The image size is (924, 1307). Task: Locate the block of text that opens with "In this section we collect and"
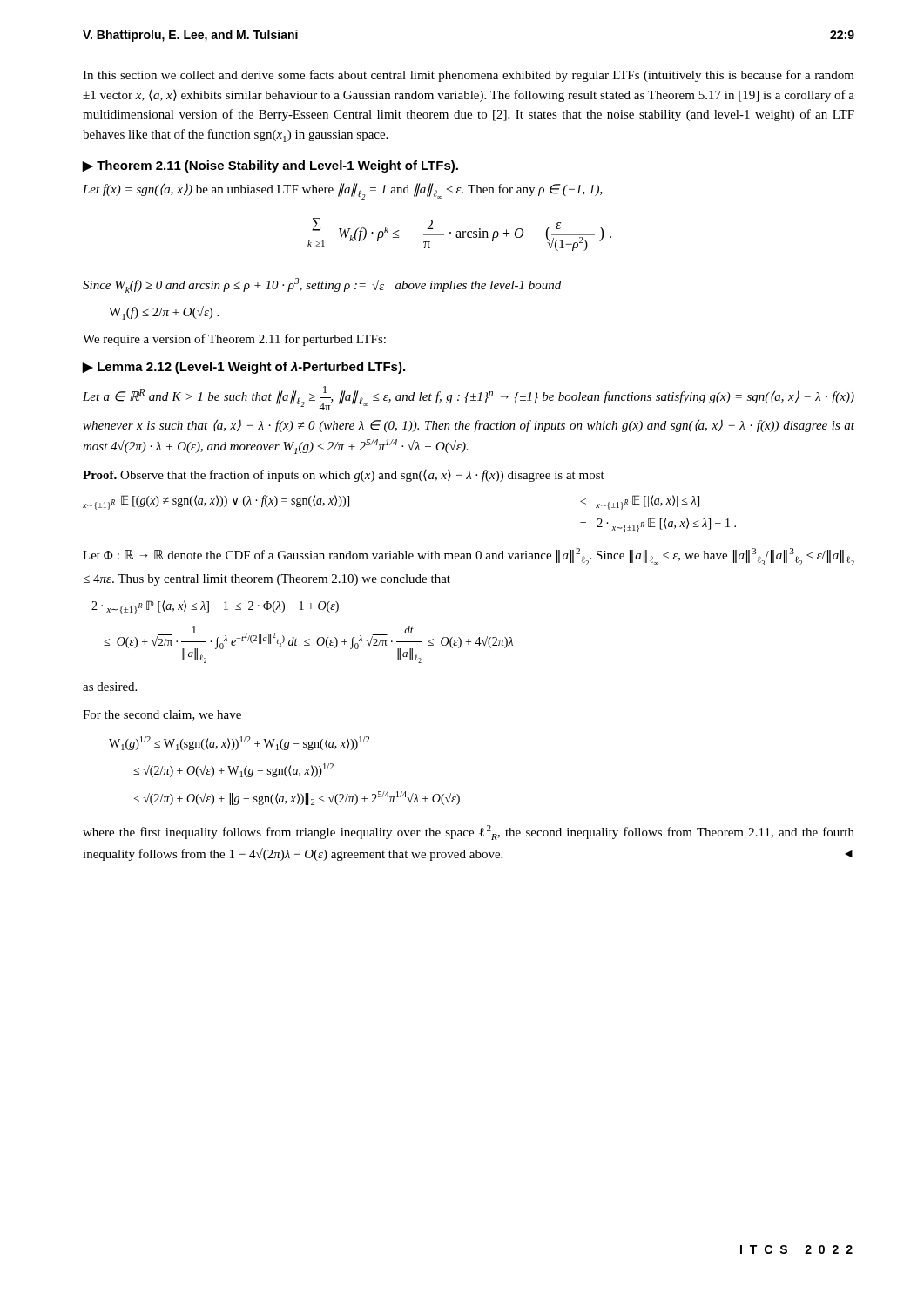pyautogui.click(x=469, y=106)
